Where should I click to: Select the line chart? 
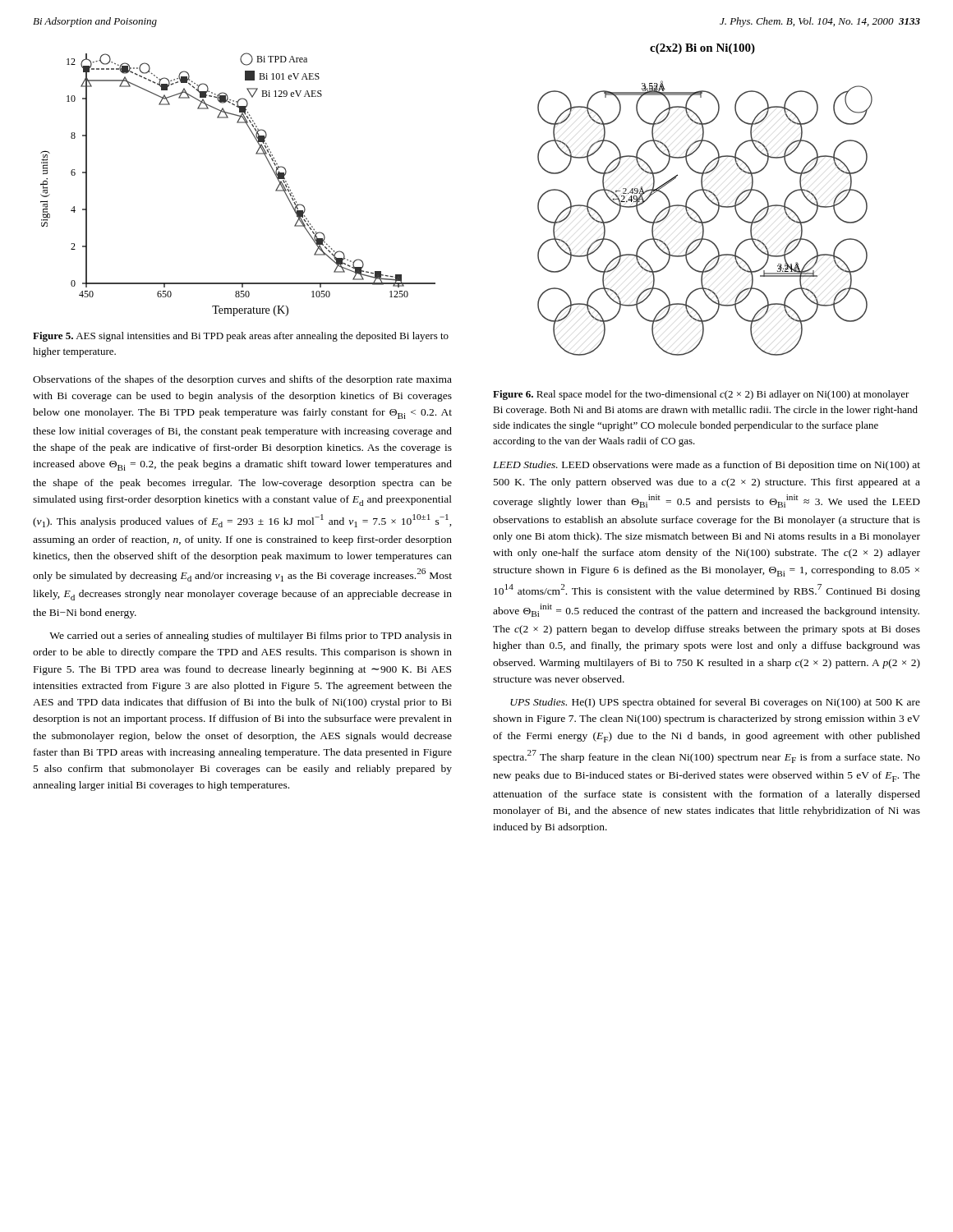pos(242,182)
